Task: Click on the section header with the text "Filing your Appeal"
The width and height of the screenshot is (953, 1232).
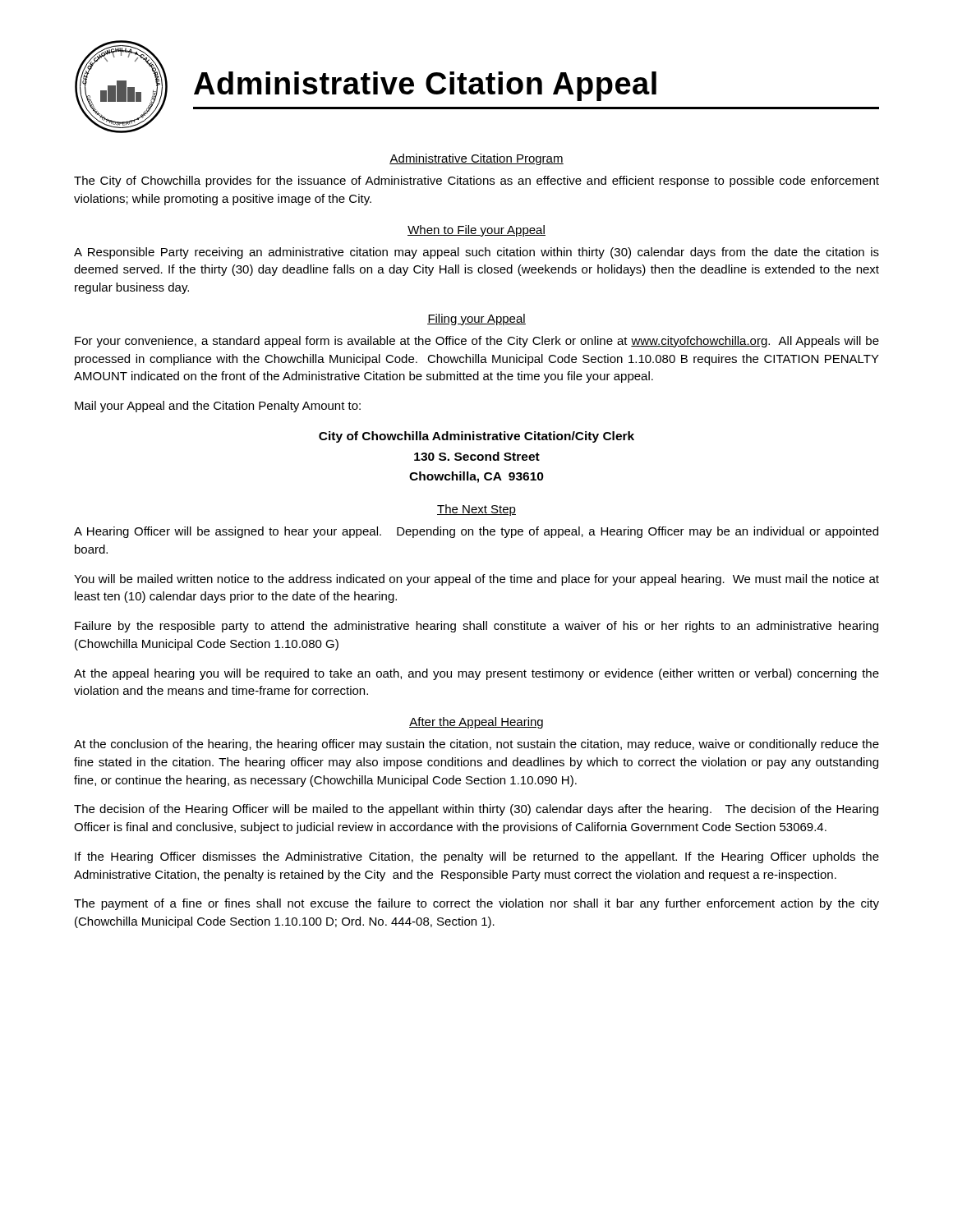Action: [476, 318]
